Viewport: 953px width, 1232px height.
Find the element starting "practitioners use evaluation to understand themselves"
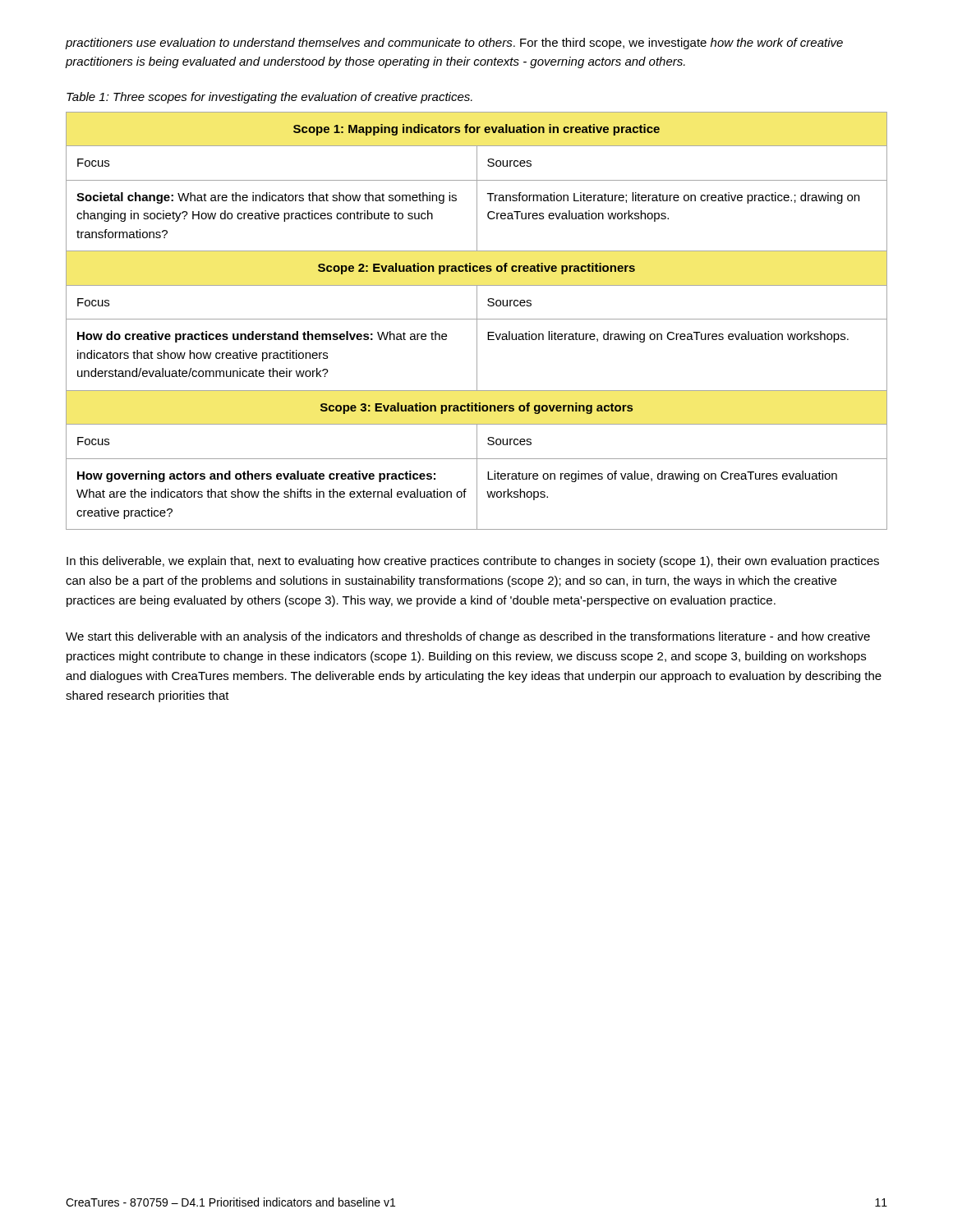454,52
